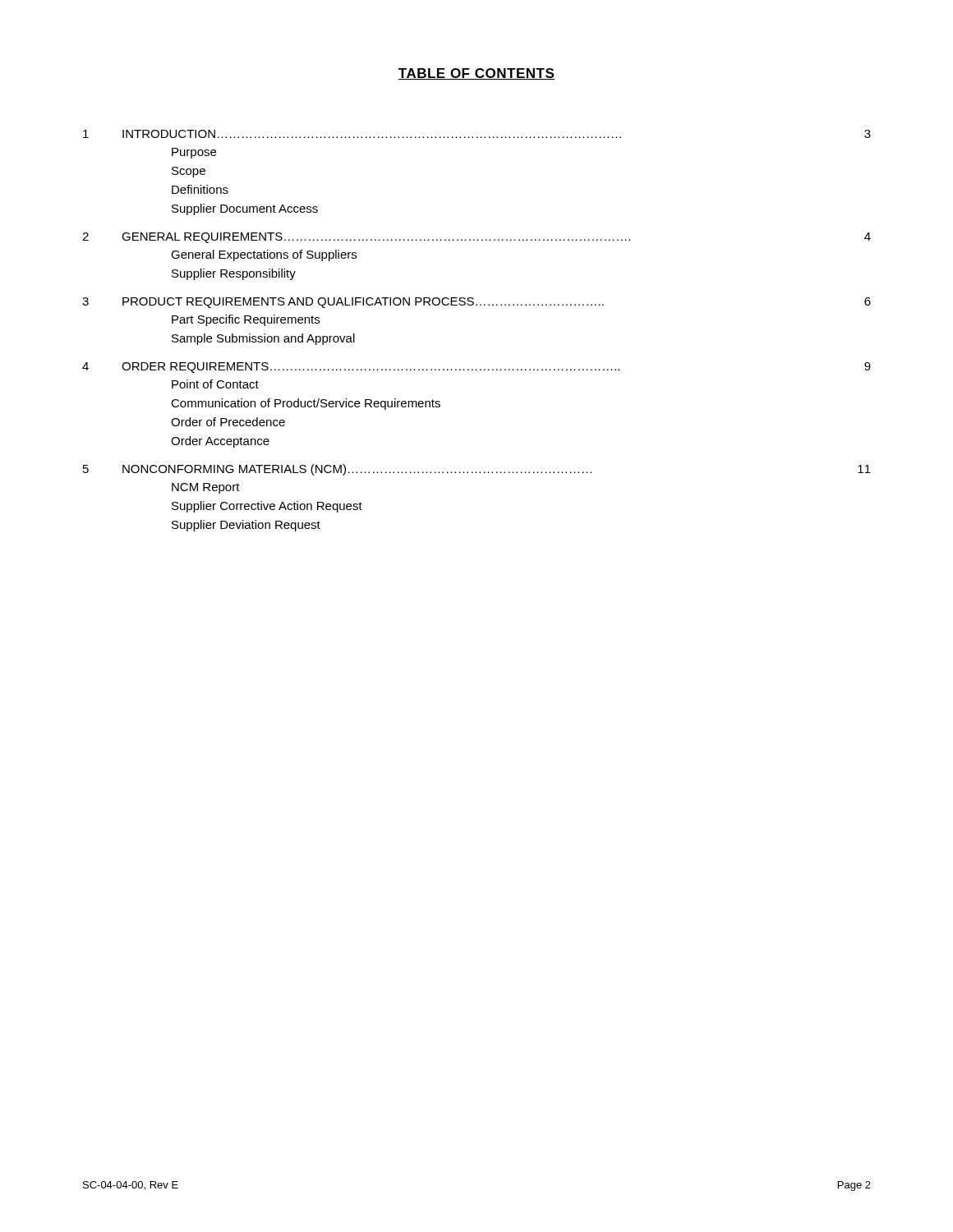Select the passage starting "Communication of Product/Service Requirements"
Viewport: 953px width, 1232px height.
(306, 404)
